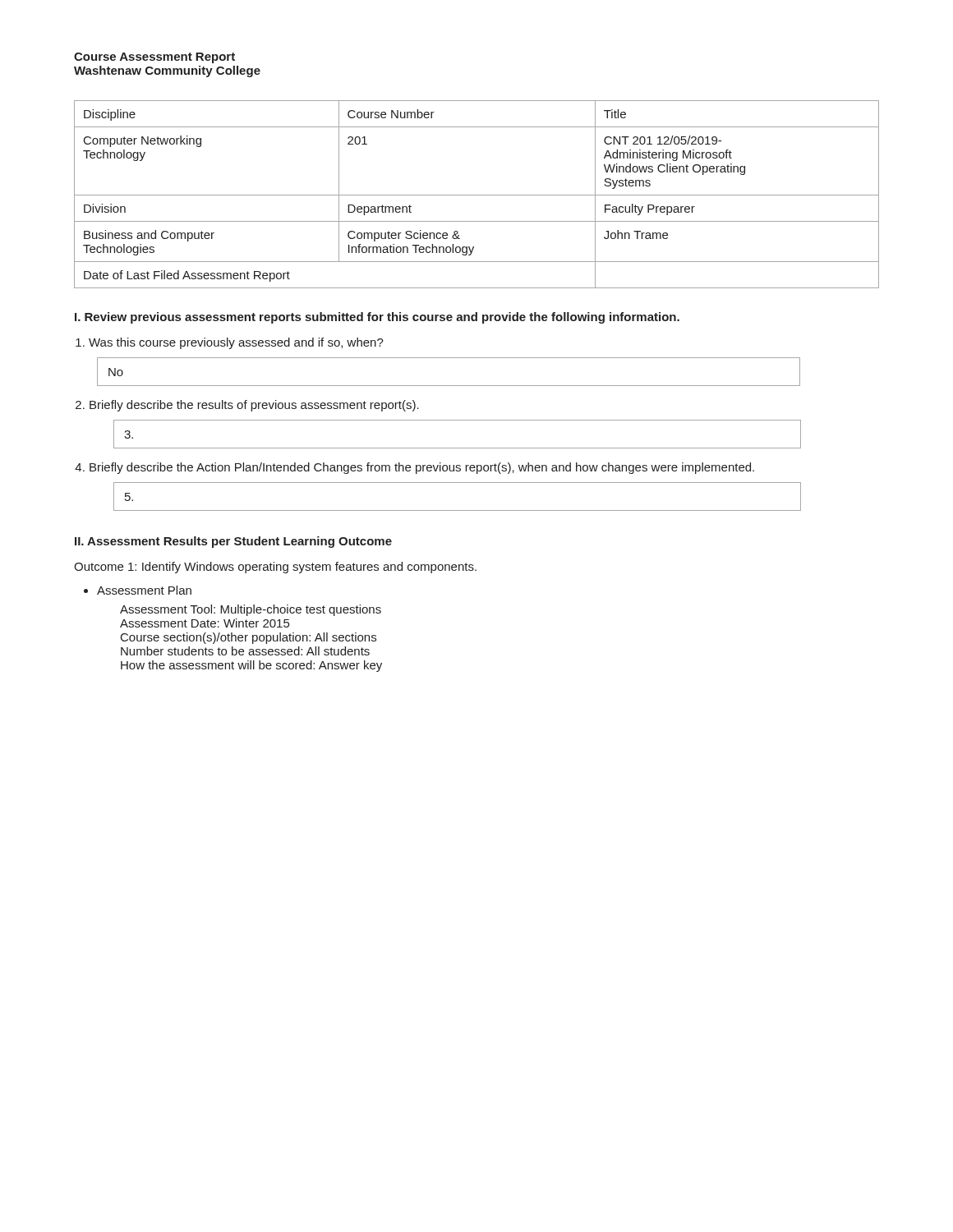Viewport: 953px width, 1232px height.
Task: Find a table
Action: click(x=476, y=194)
